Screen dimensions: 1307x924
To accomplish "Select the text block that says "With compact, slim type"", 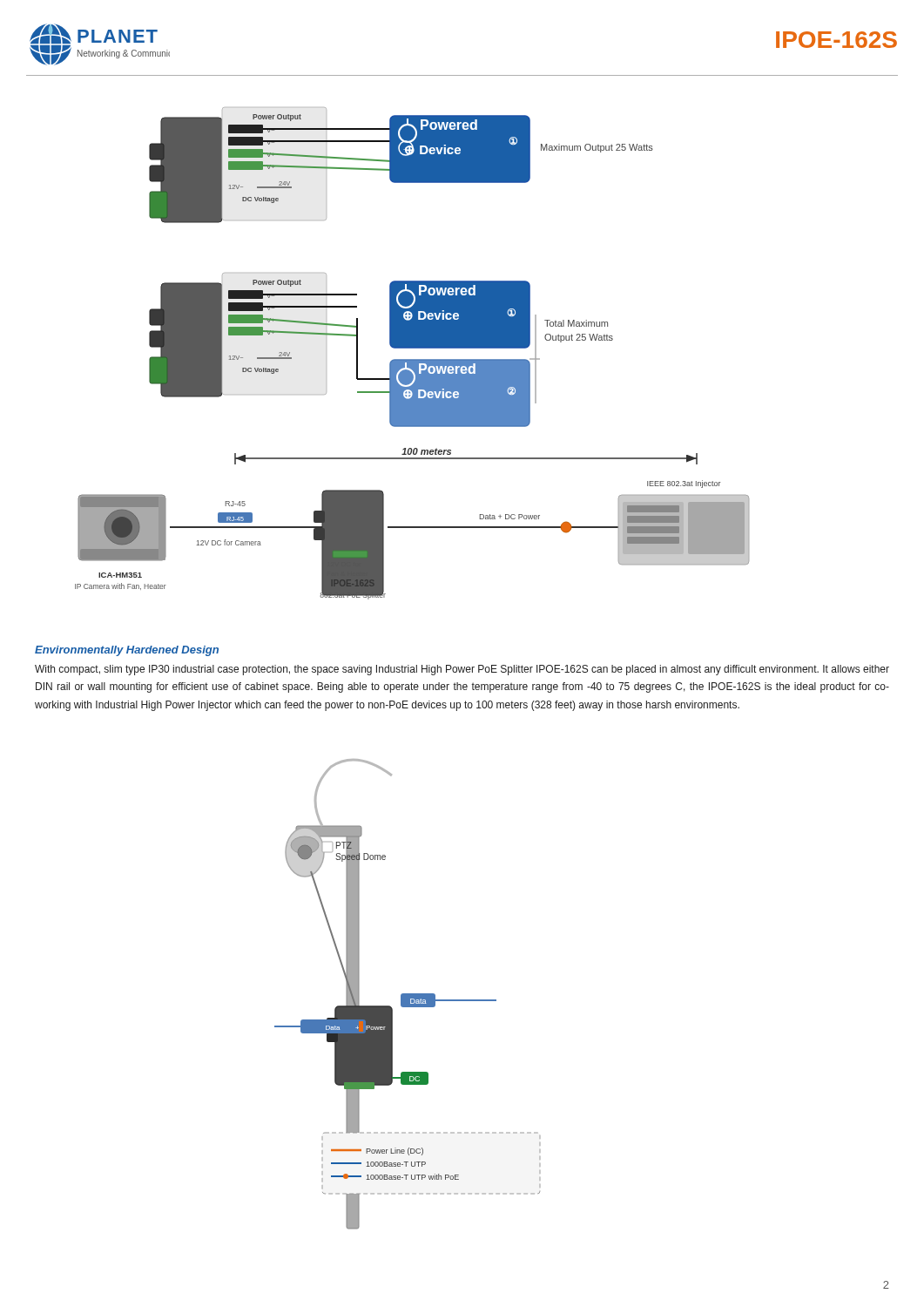I will 462,687.
